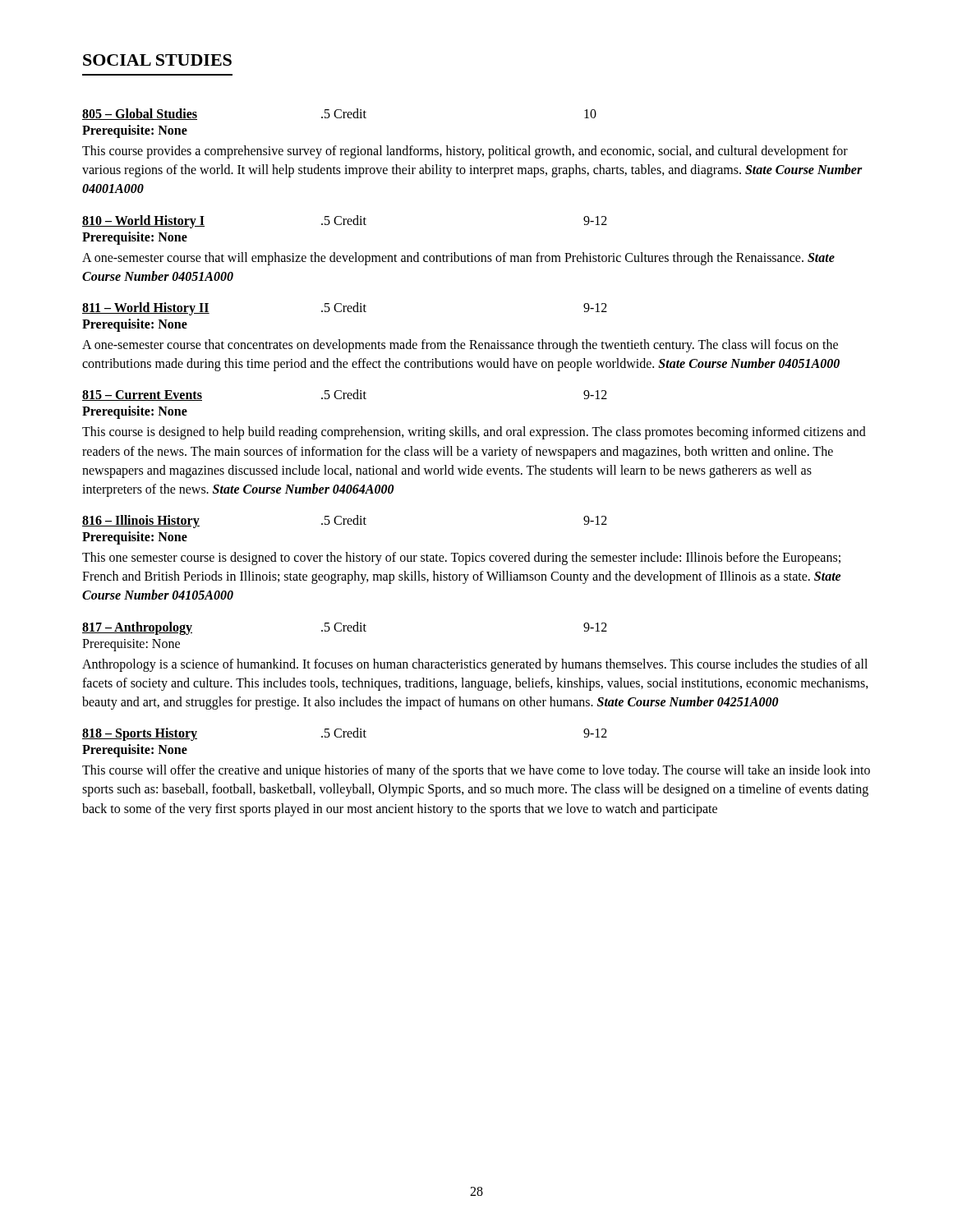Point to the passage starting "810 – World History I .5 Credit"
Screen dimensions: 1232x953
345,222
